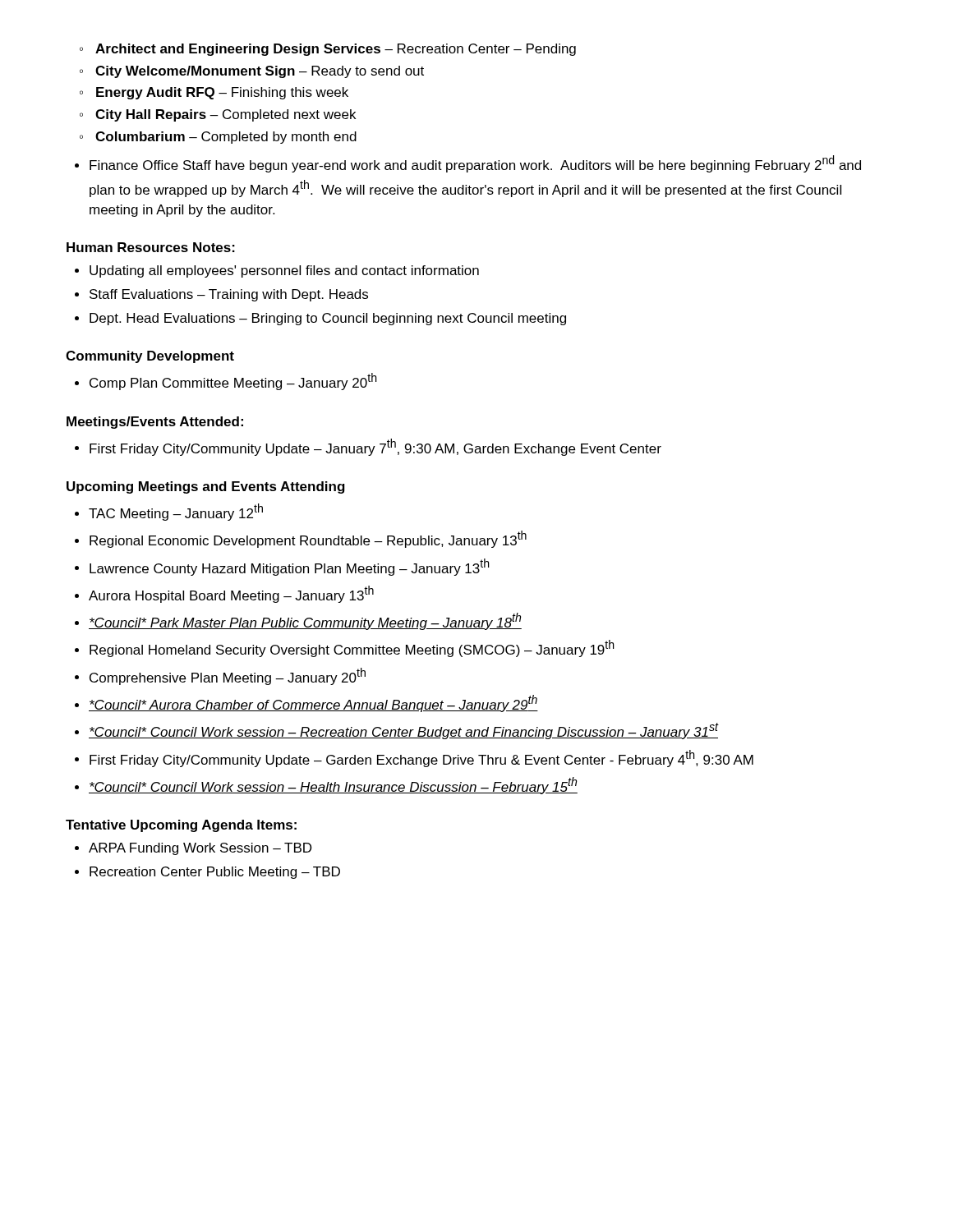Point to the passage starting "First Friday City/Community Update – January 7th, 9:30"
Image resolution: width=953 pixels, height=1232 pixels.
coord(375,446)
